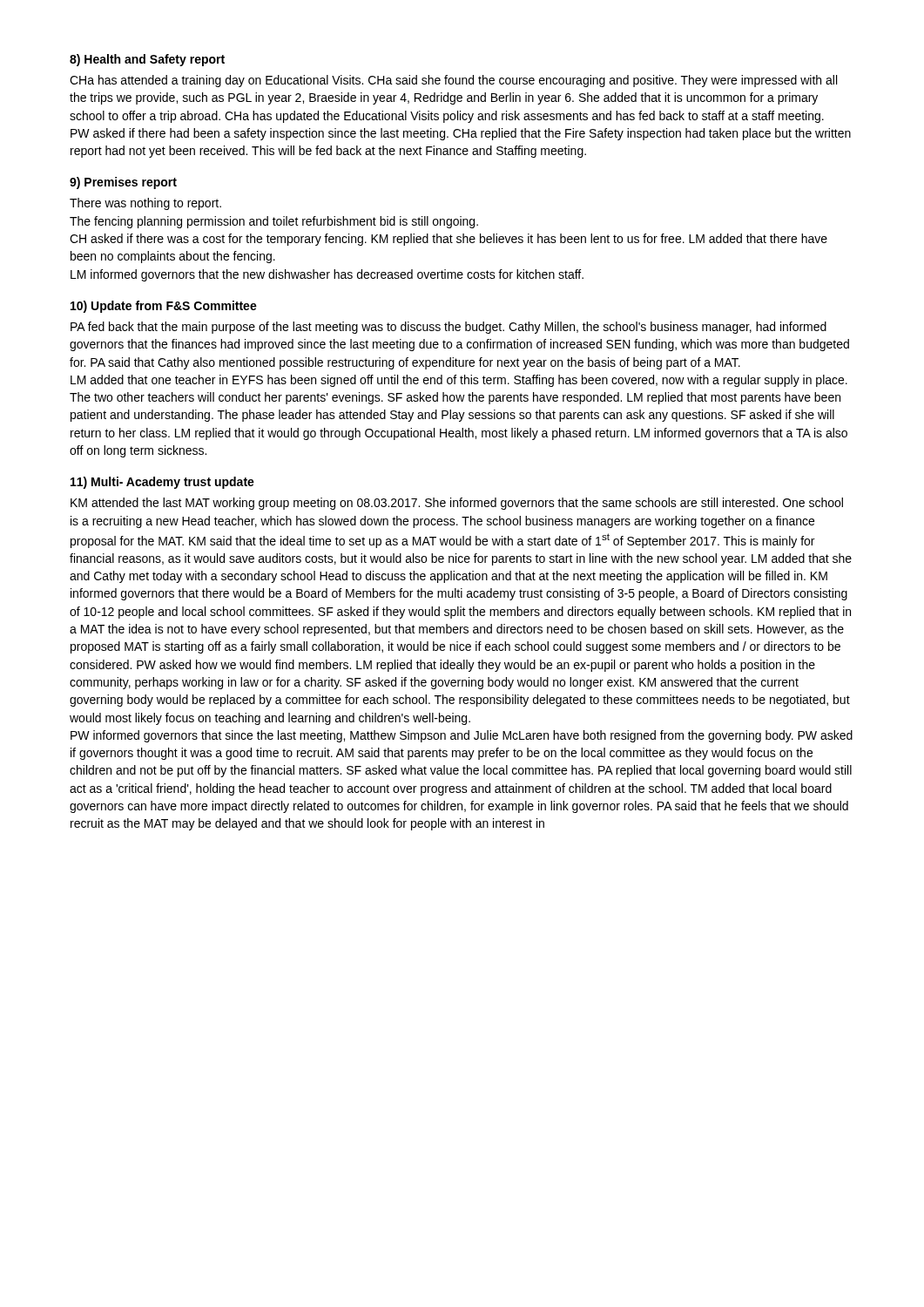Select the region starting "PA fed back that the main purpose"
This screenshot has height=1307, width=924.
[x=460, y=389]
